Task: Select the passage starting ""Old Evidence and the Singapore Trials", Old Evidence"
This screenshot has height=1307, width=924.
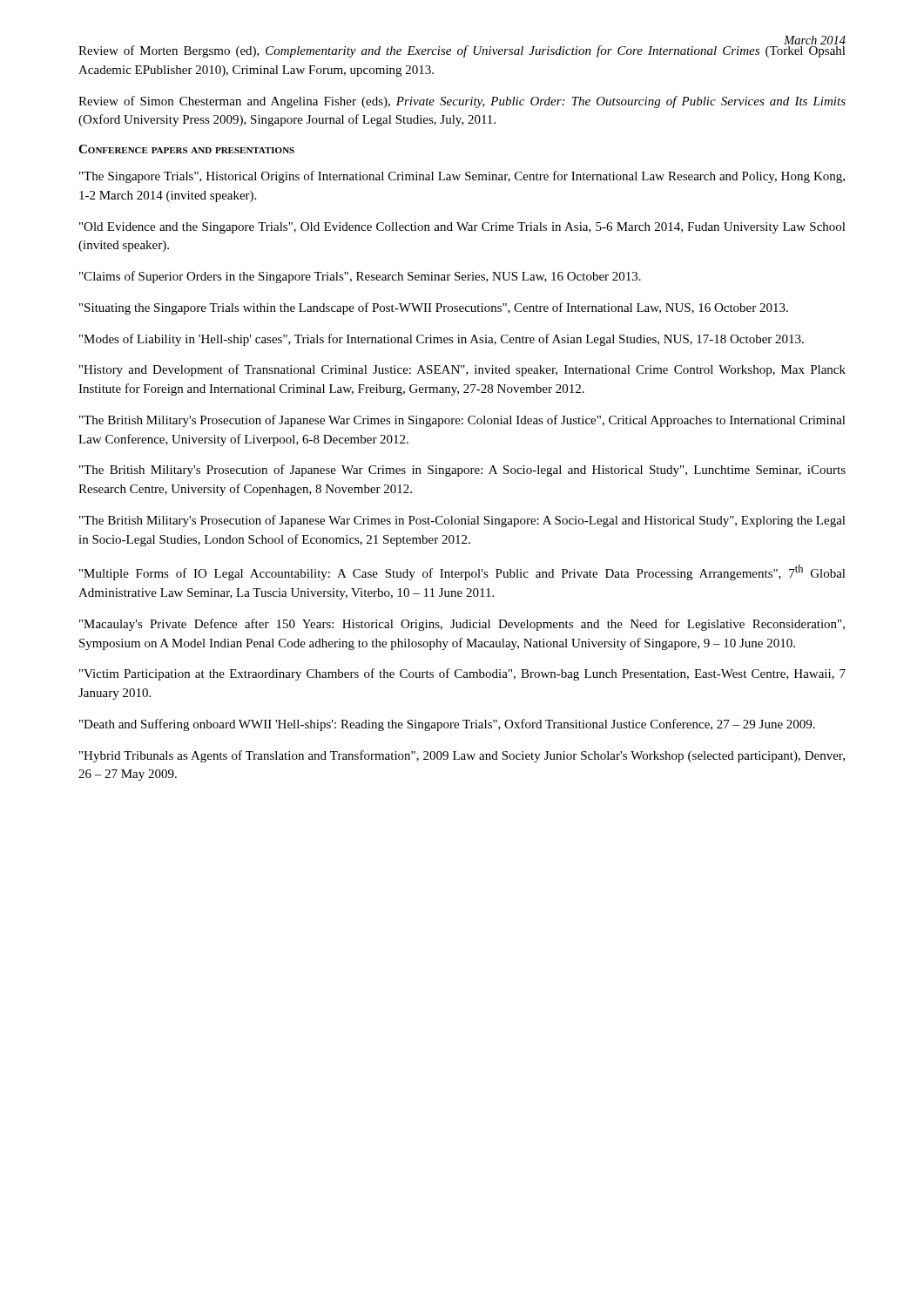Action: click(x=462, y=236)
